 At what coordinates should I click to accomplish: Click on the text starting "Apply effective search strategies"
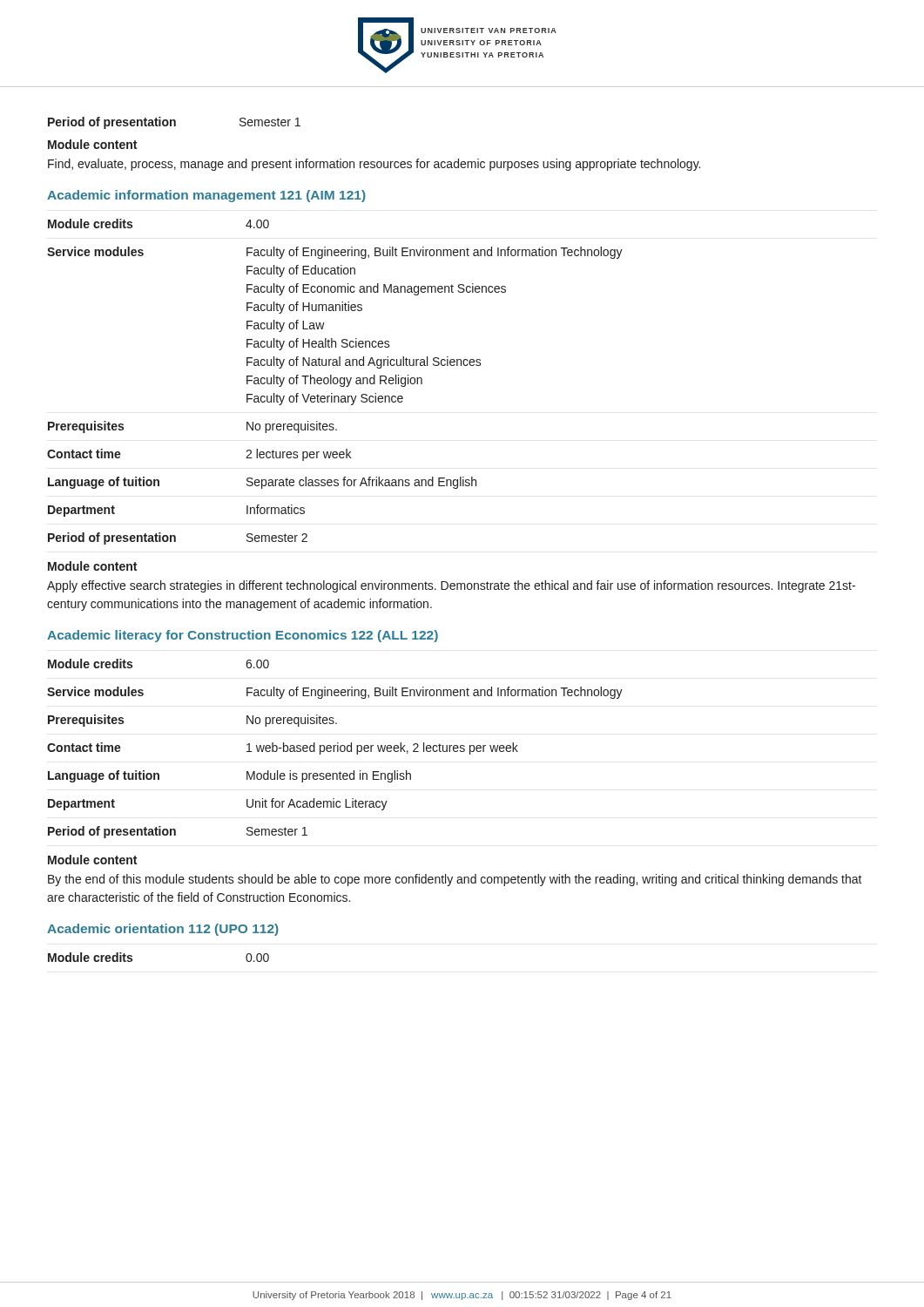click(x=451, y=595)
